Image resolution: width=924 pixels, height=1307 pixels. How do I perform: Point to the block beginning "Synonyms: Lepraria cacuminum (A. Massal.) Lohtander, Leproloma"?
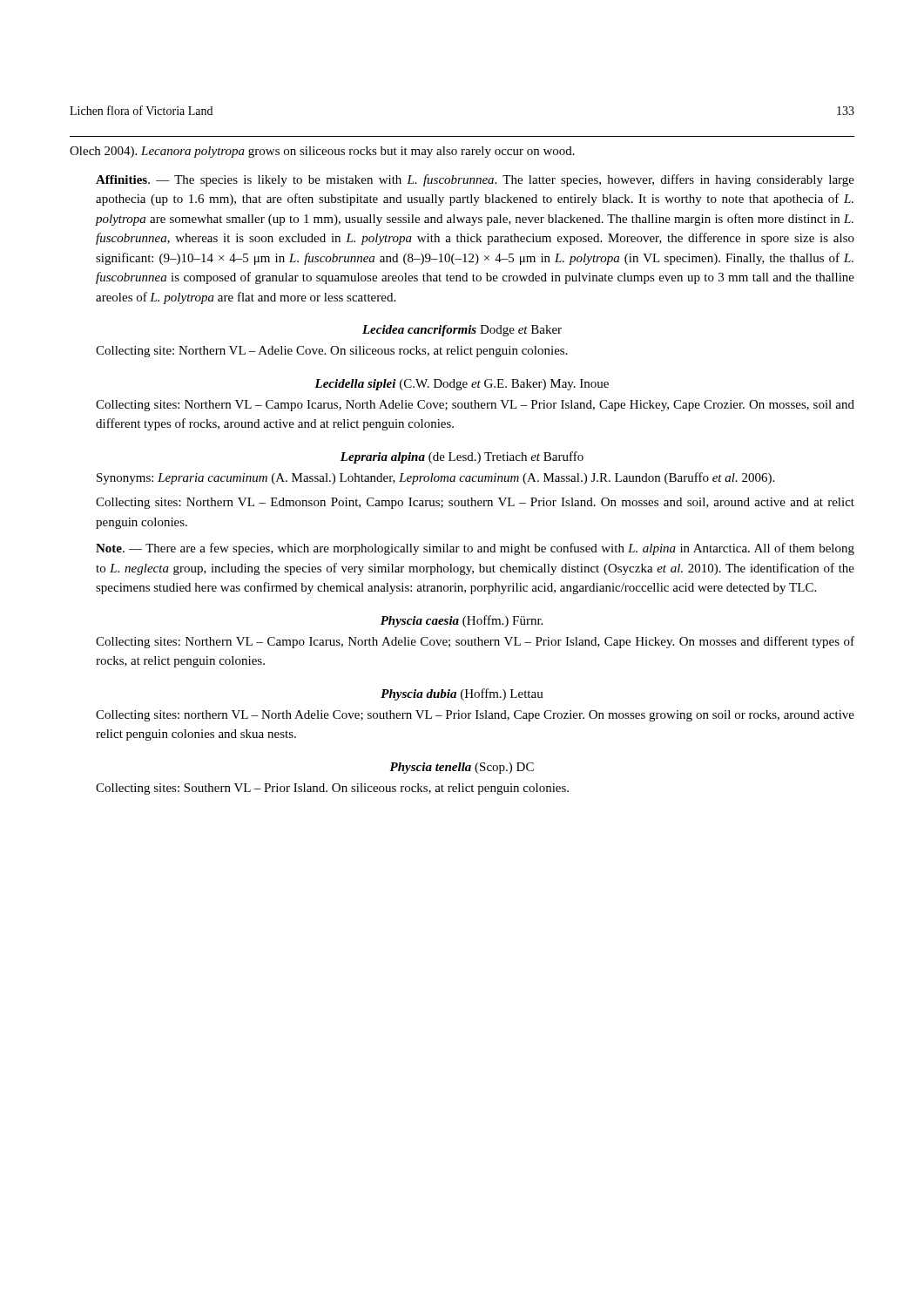(x=475, y=477)
